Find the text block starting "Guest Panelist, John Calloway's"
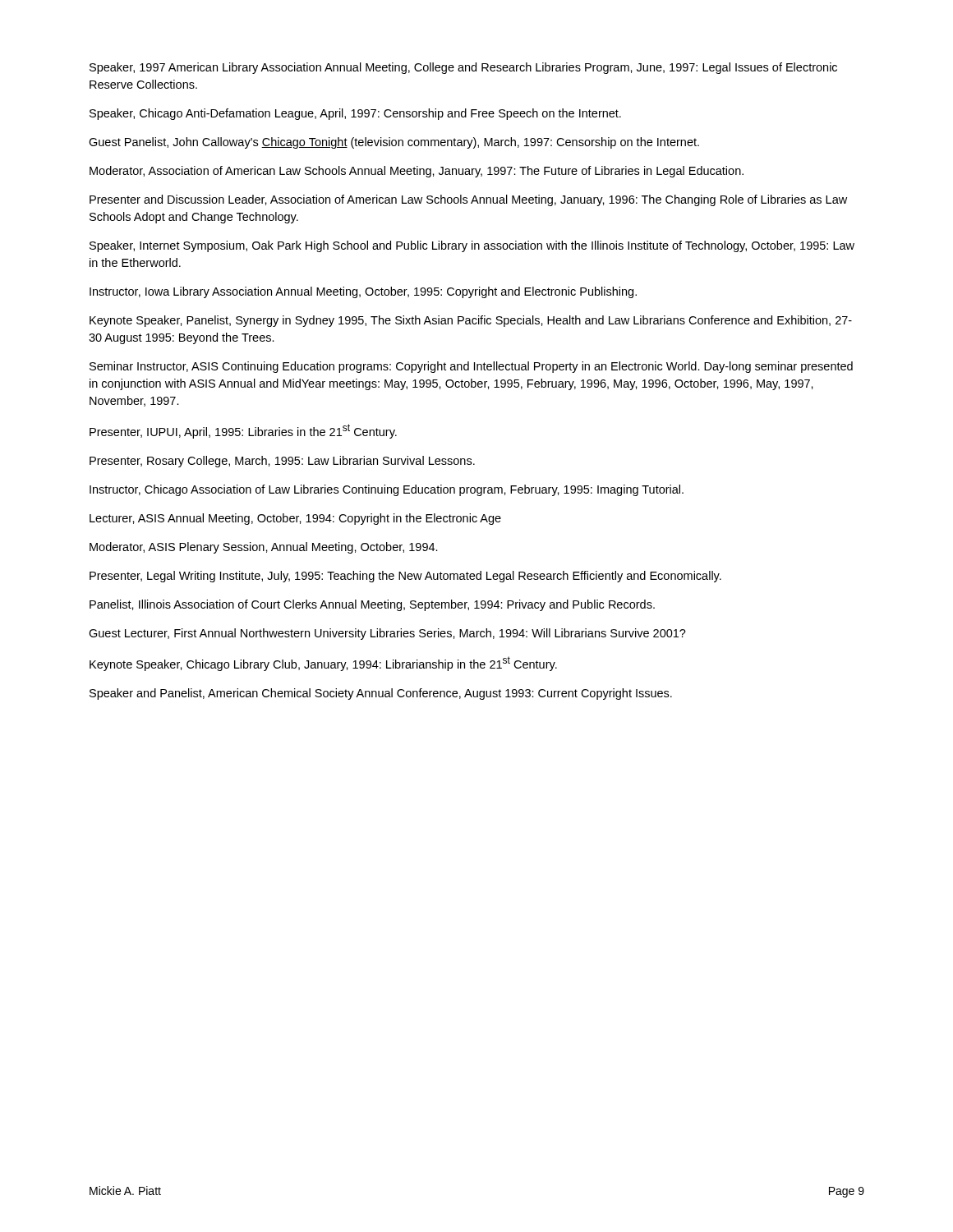The image size is (953, 1232). tap(394, 142)
